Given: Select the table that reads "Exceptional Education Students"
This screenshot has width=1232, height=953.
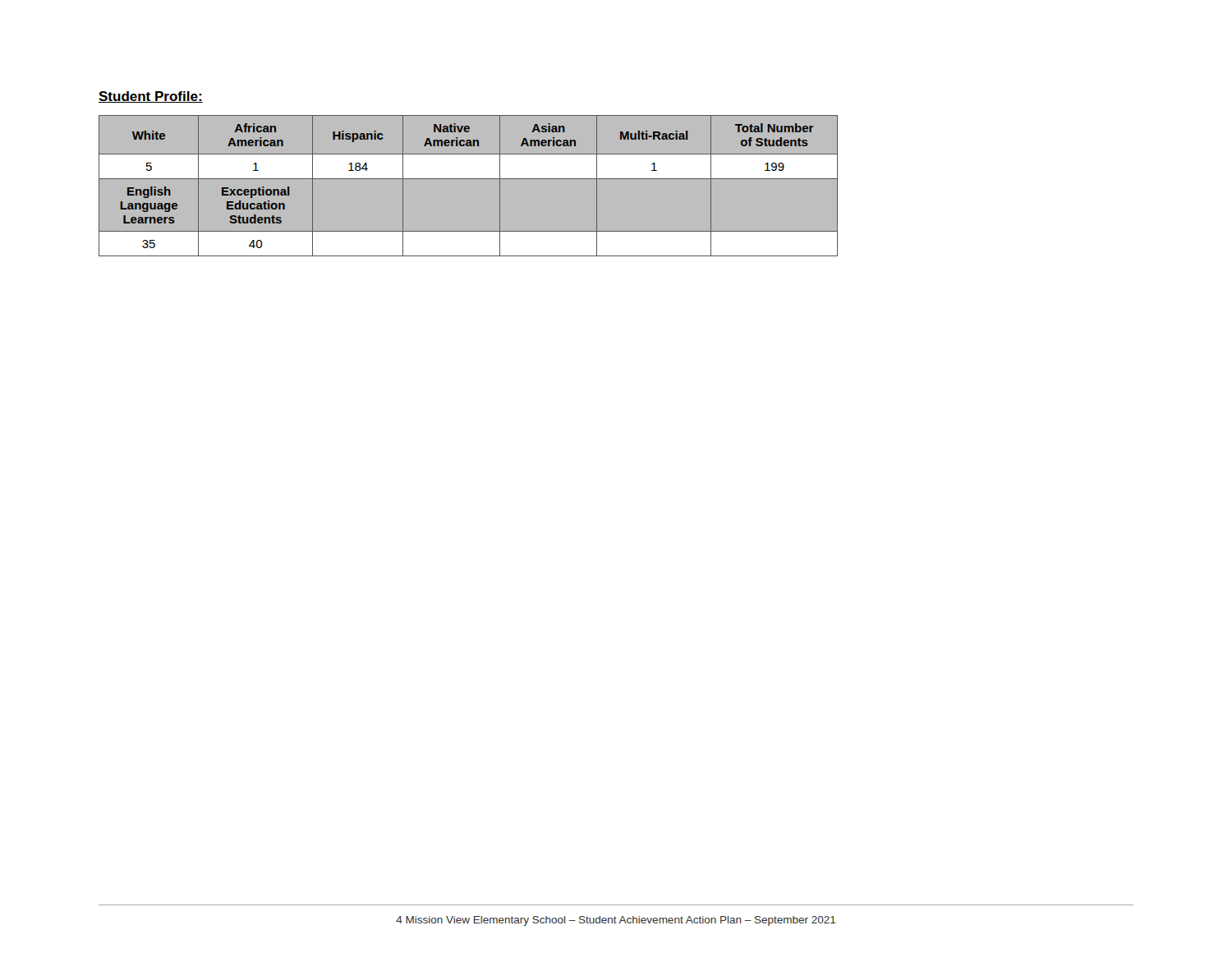Looking at the screenshot, I should [x=468, y=186].
